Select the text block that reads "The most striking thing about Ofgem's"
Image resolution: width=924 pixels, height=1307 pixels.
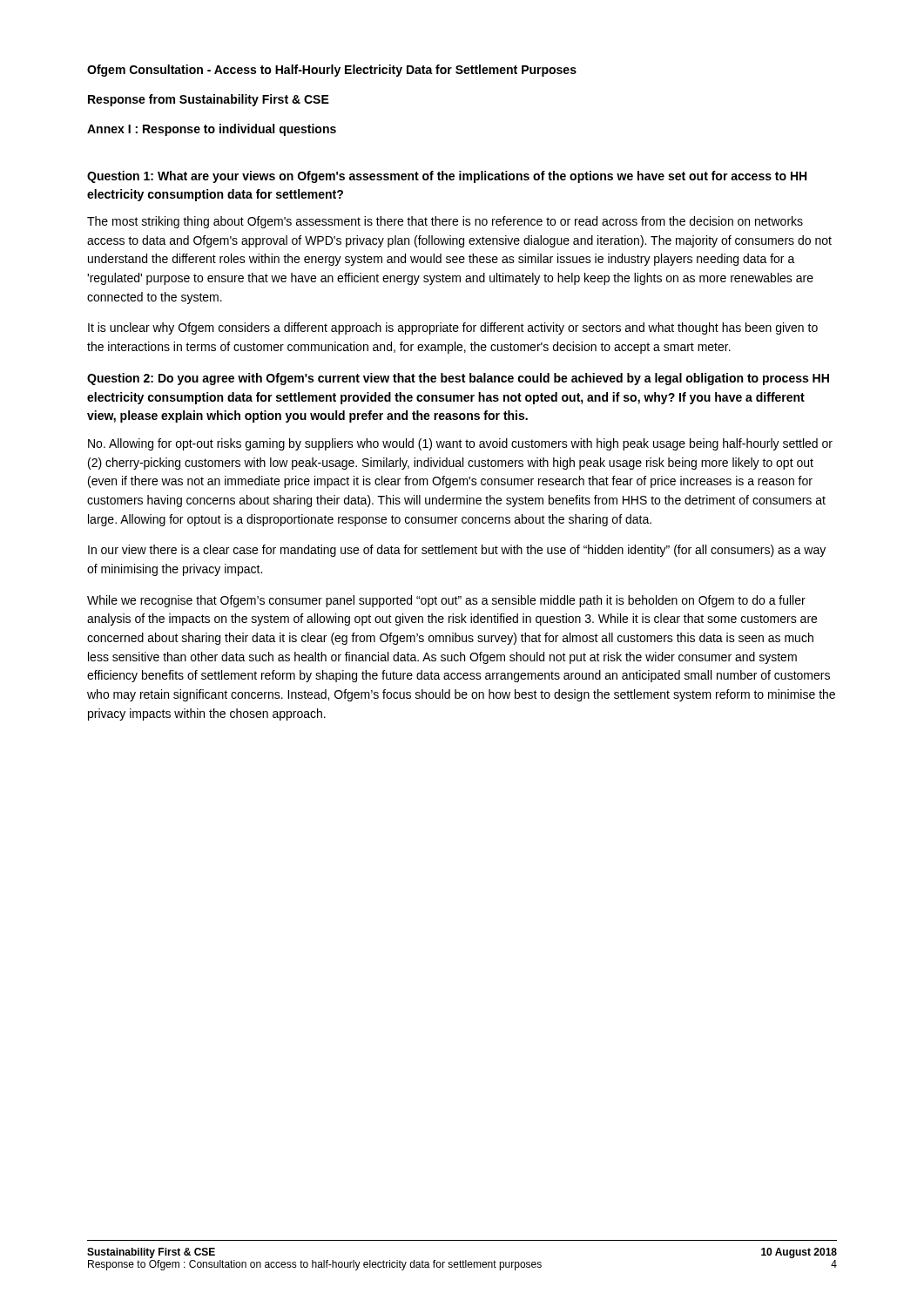pyautogui.click(x=459, y=259)
